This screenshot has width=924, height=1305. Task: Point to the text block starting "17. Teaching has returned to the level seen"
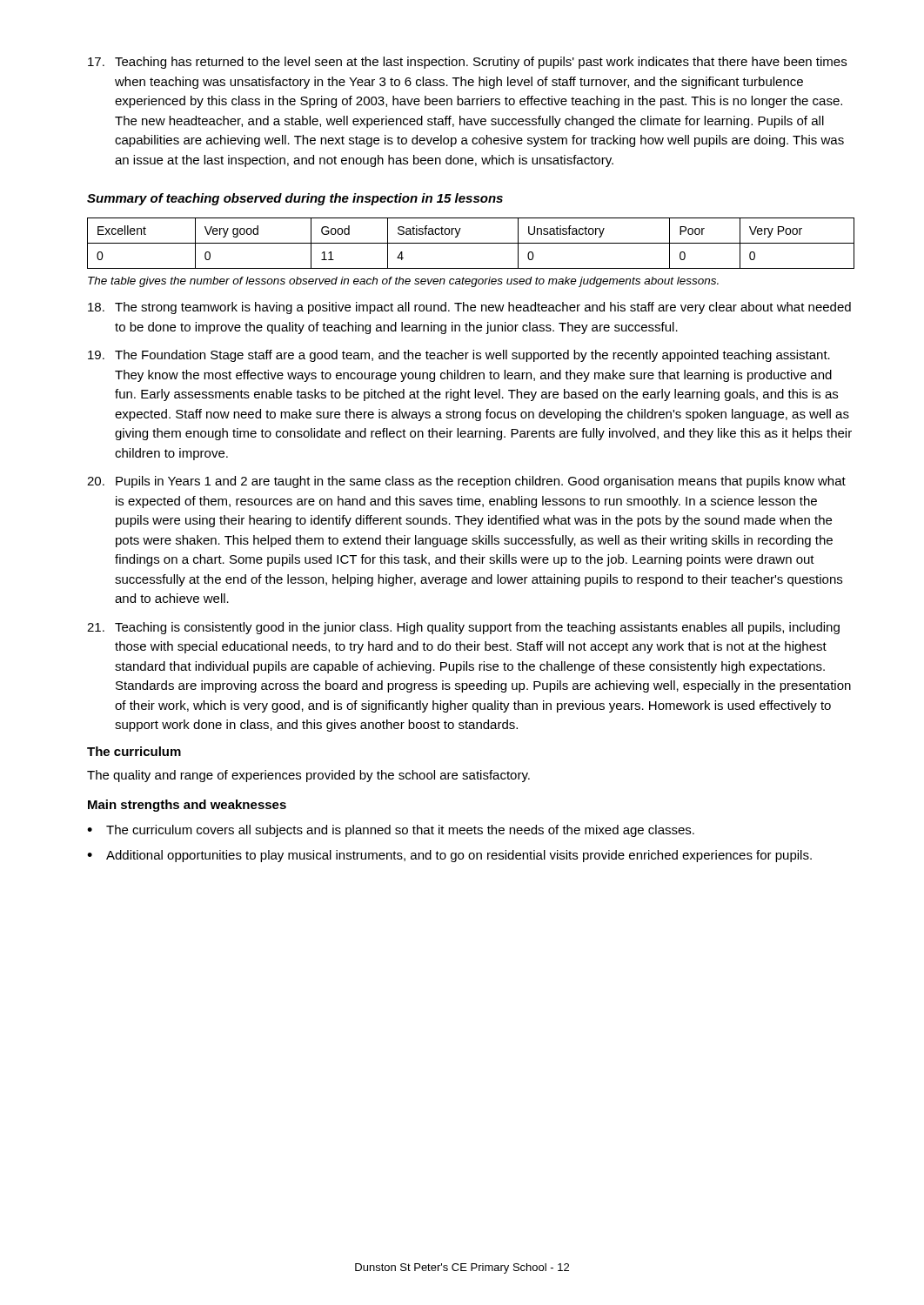(471, 111)
